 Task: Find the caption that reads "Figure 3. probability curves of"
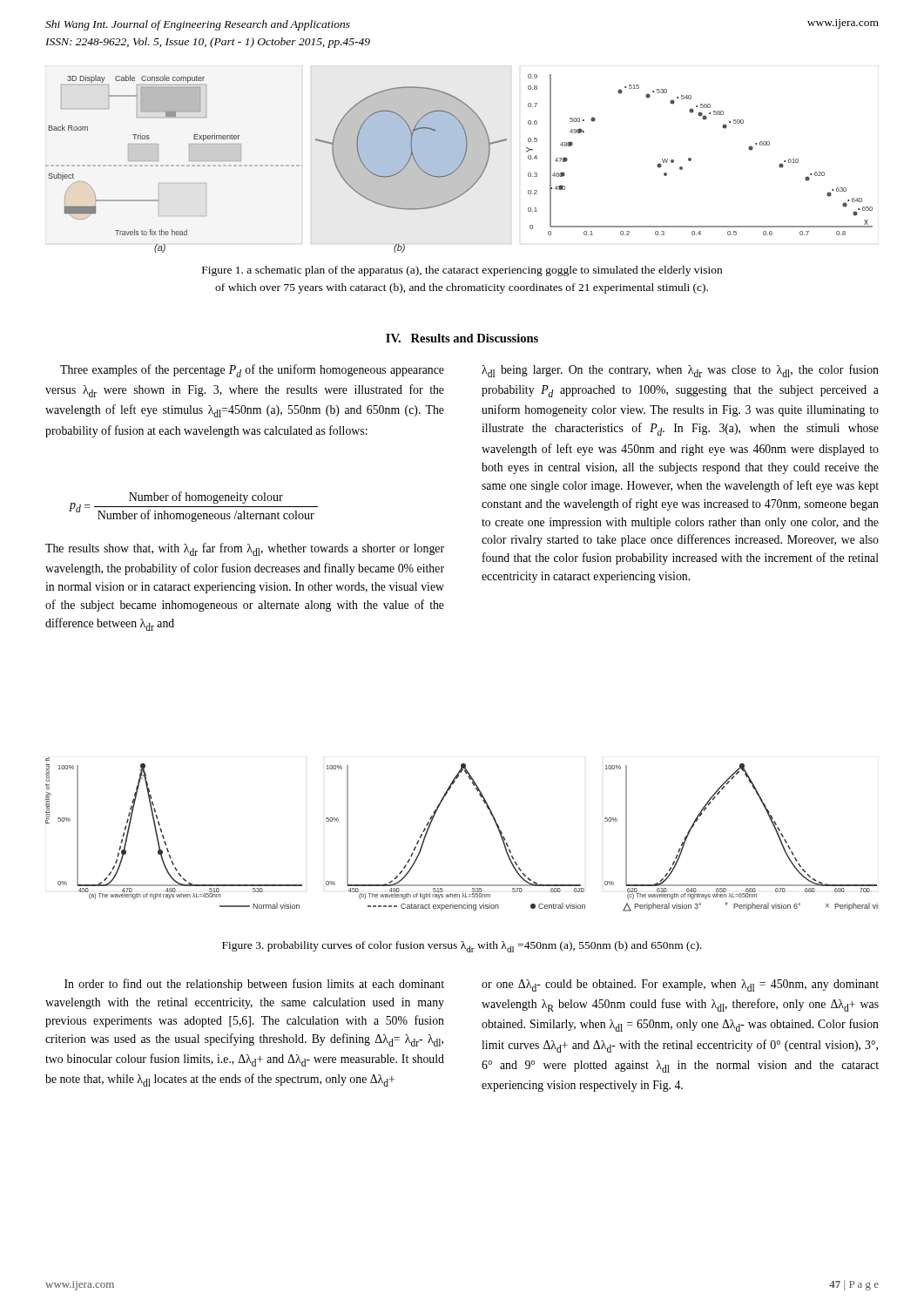point(462,946)
